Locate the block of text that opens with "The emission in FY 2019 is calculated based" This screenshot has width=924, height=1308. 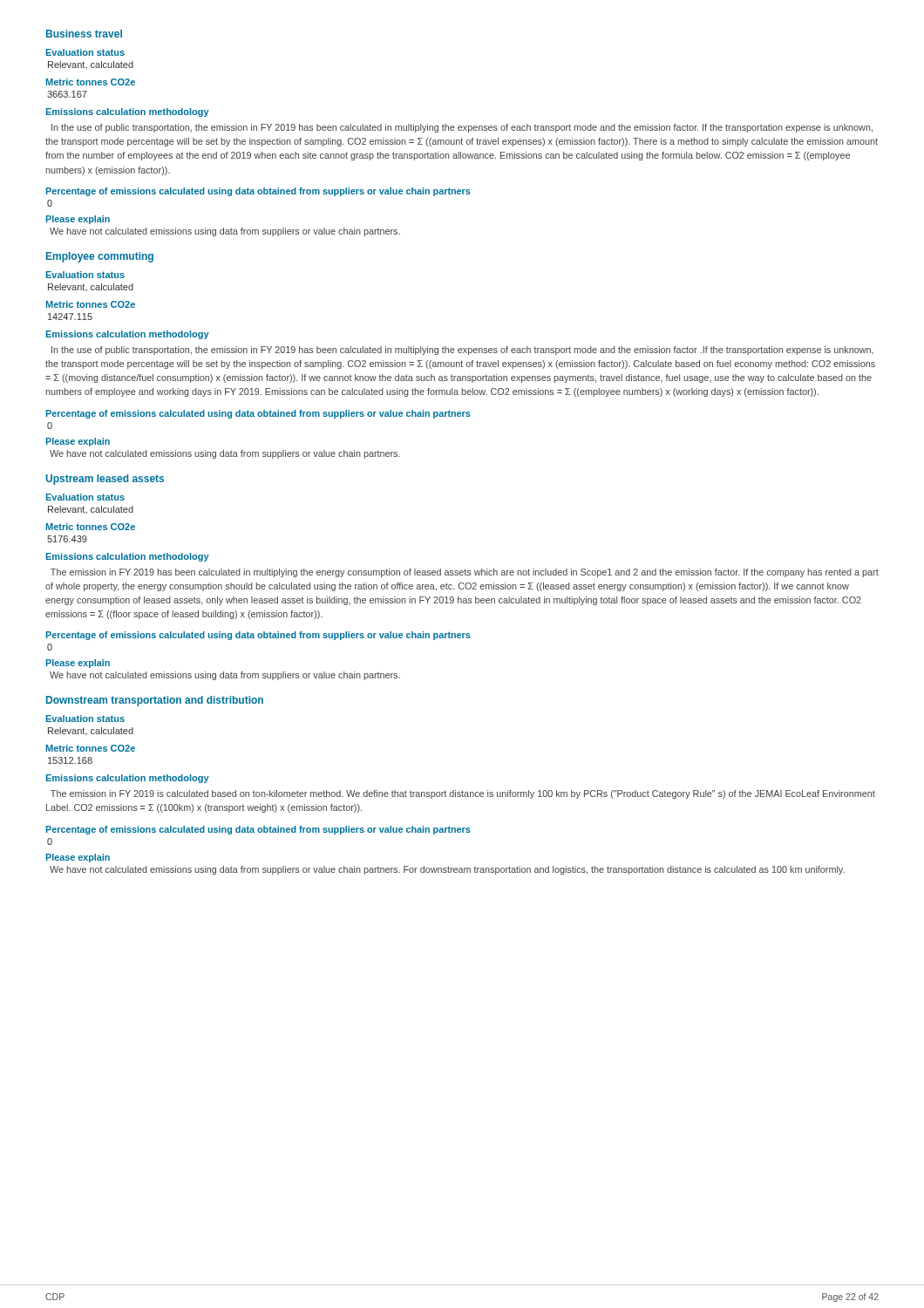point(460,801)
